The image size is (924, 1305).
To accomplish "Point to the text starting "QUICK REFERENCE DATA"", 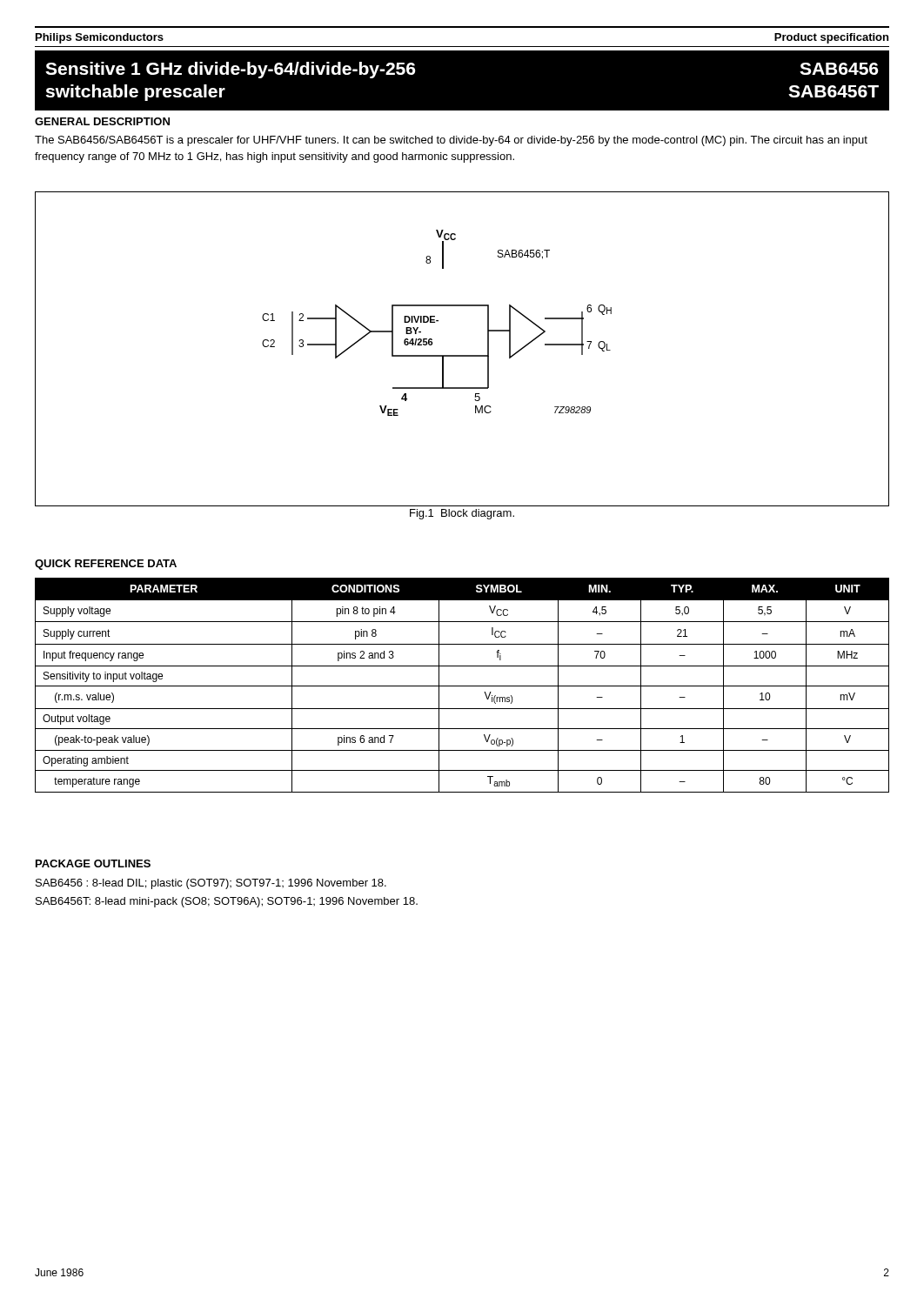I will pos(106,563).
